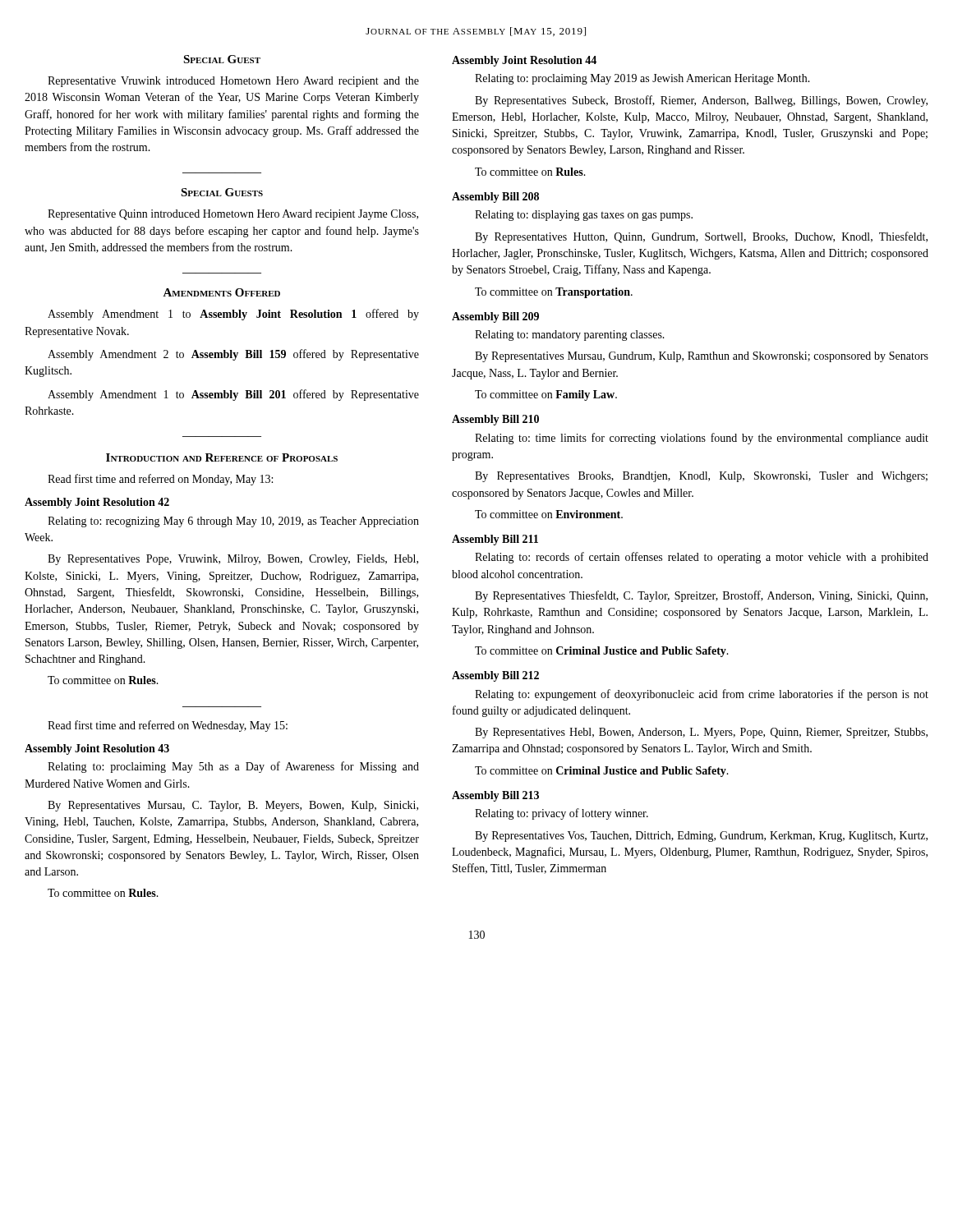This screenshot has width=953, height=1232.
Task: Click on the text with the text "Assembly Joint Resolution 43"
Action: [97, 749]
